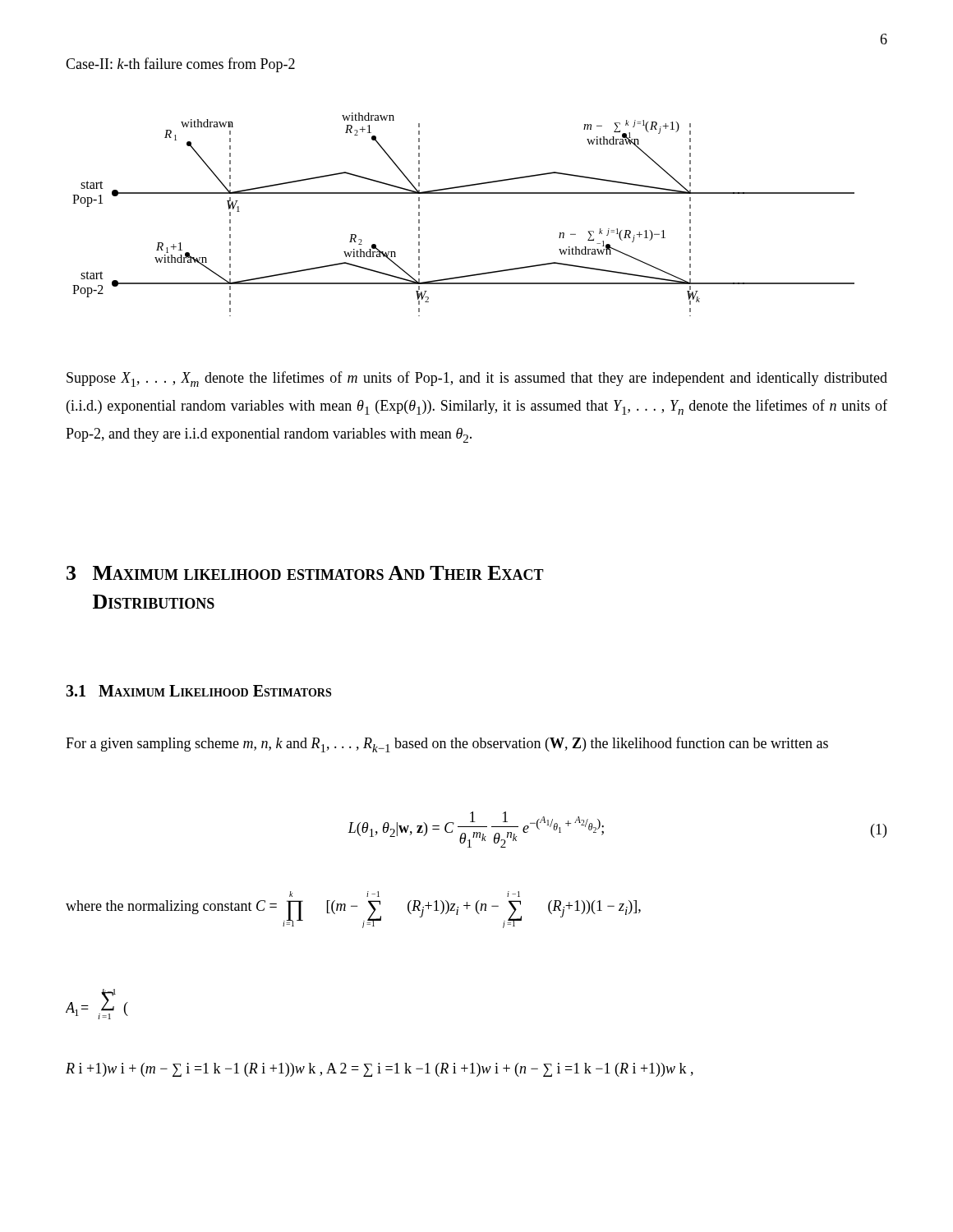The width and height of the screenshot is (953, 1232).
Task: Locate the section header that opens with "3 Maximum likelihood"
Action: [x=305, y=587]
